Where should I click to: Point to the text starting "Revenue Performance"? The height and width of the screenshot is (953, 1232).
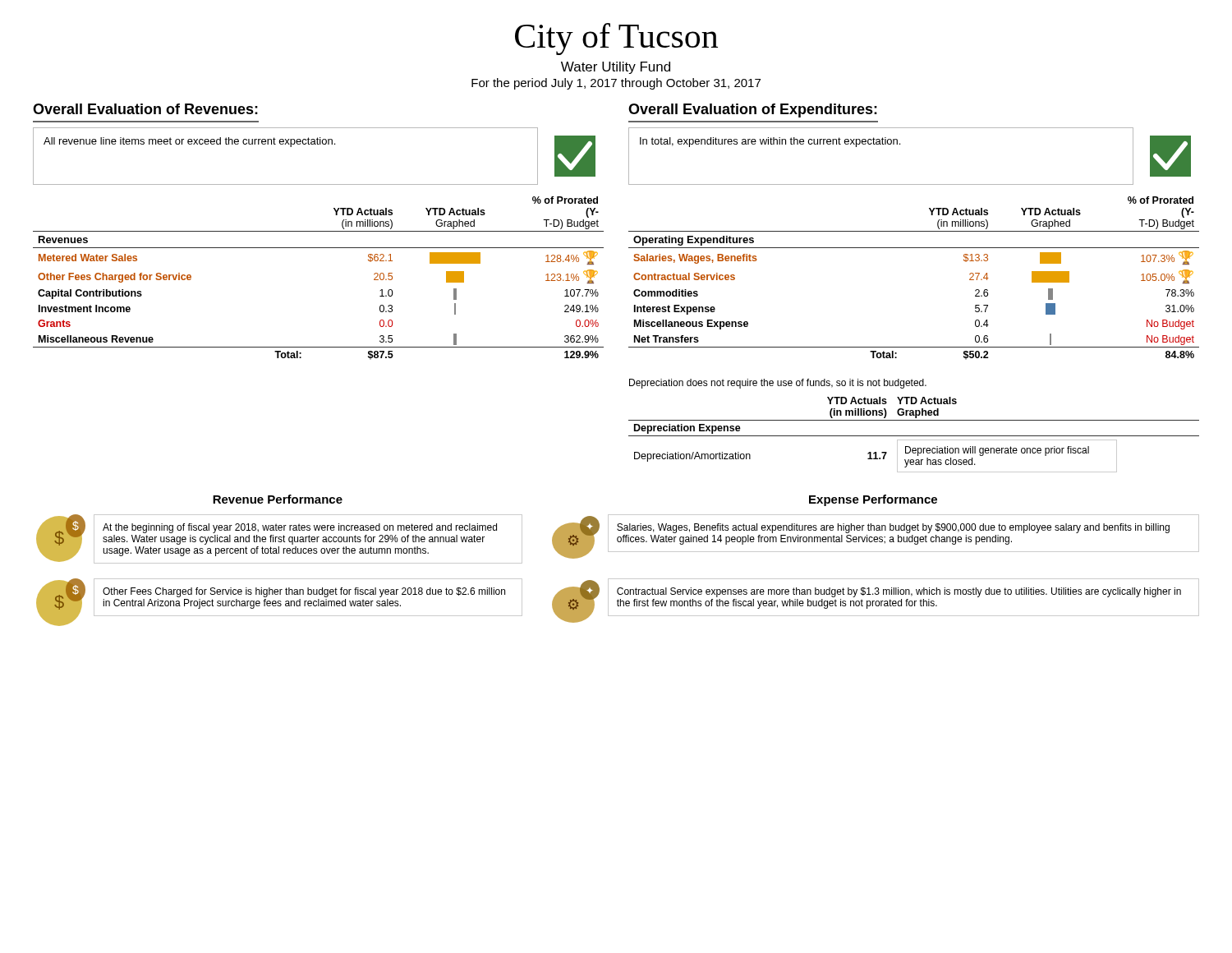277,499
